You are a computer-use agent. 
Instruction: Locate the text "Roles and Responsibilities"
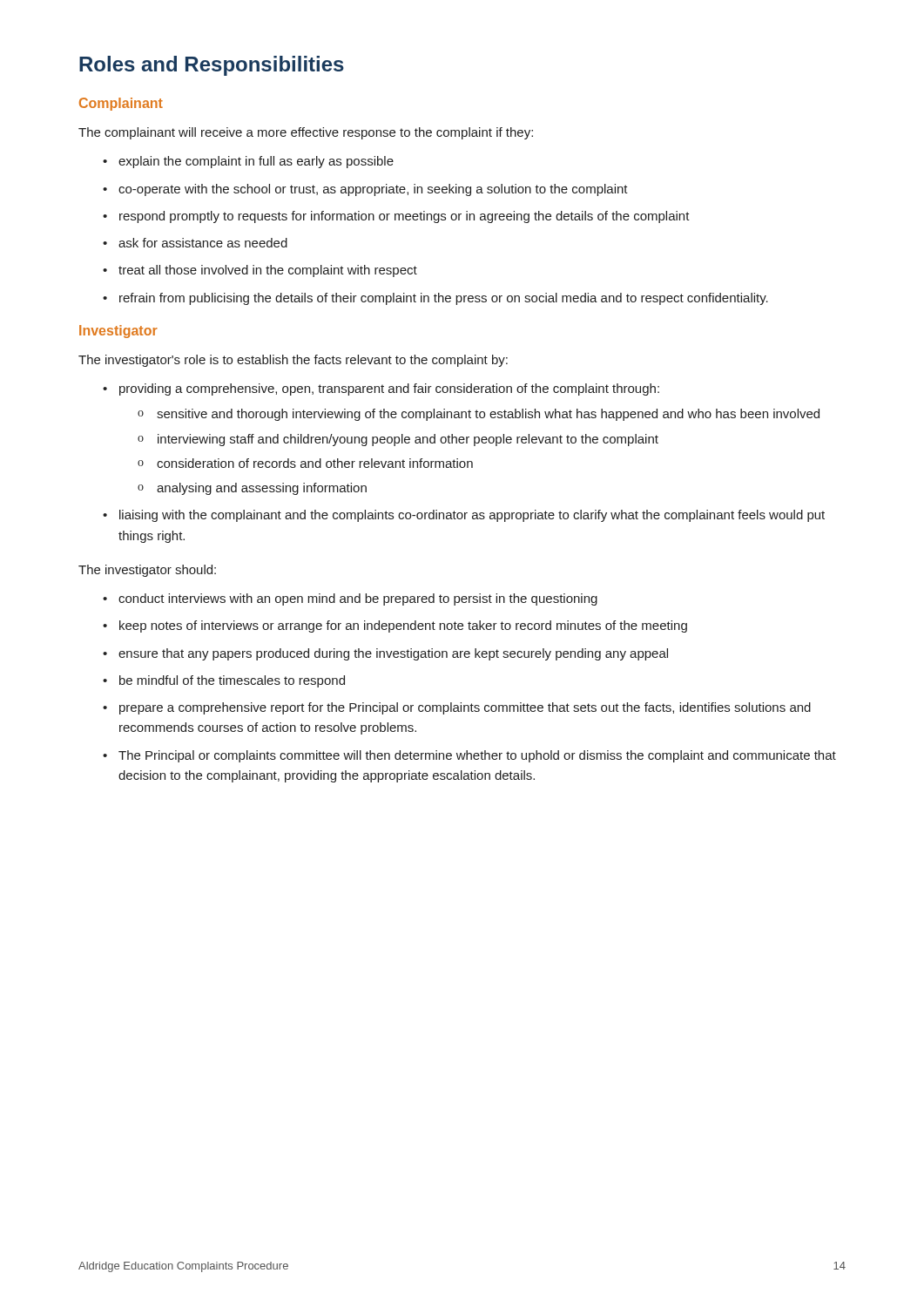pos(212,66)
